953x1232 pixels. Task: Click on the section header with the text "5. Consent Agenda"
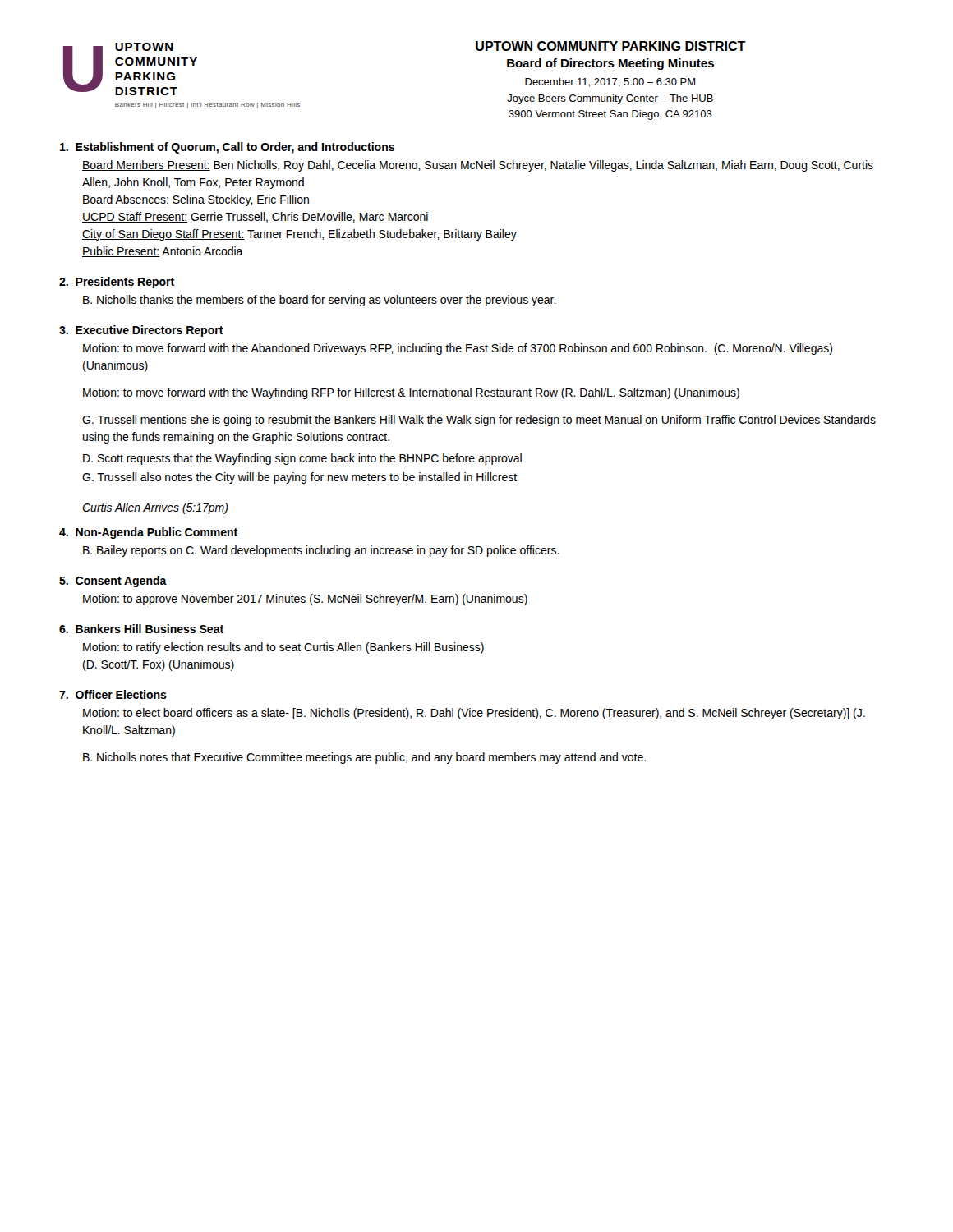click(x=113, y=580)
